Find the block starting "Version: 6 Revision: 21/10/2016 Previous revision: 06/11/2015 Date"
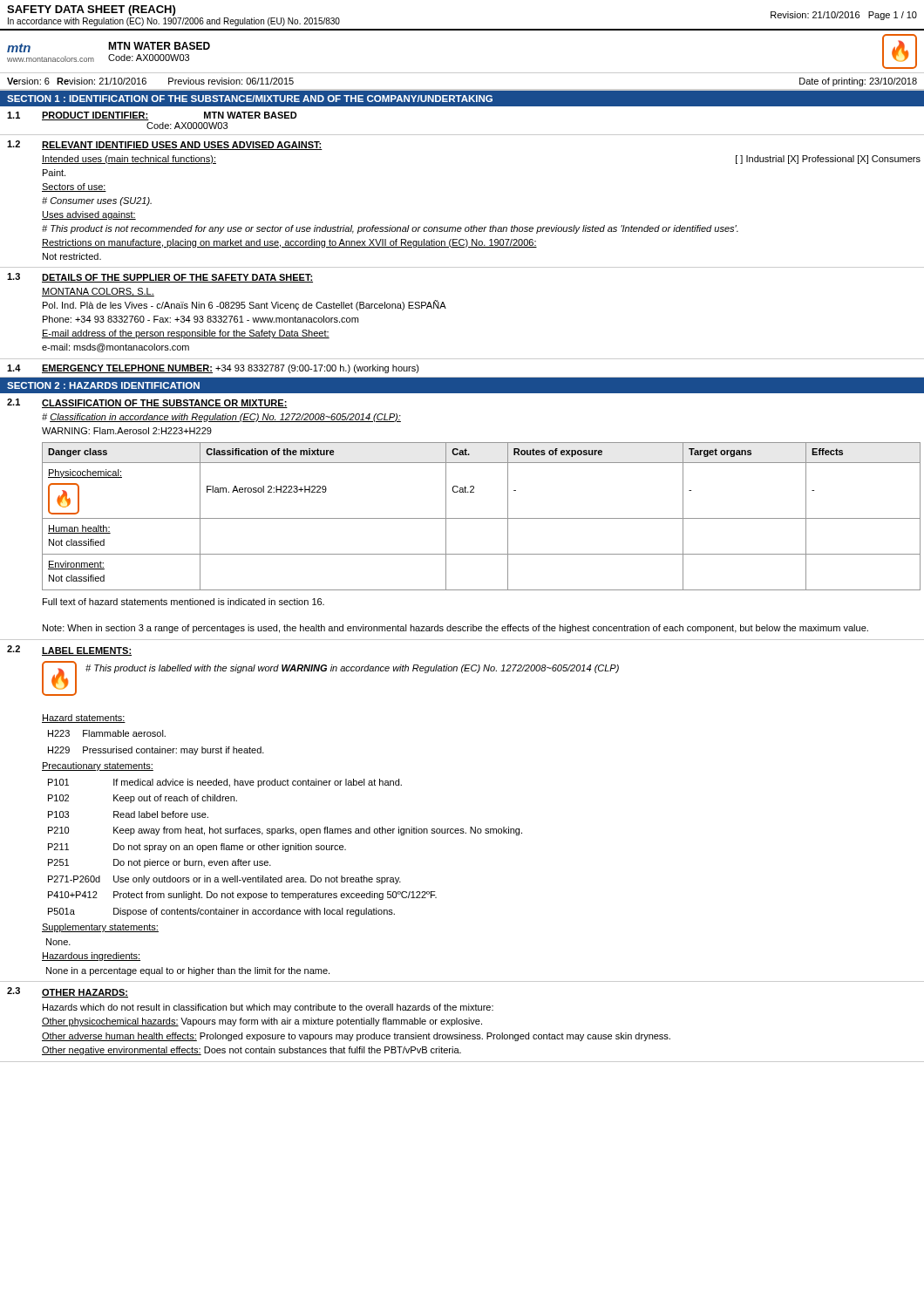The image size is (924, 1308). pyautogui.click(x=462, y=81)
